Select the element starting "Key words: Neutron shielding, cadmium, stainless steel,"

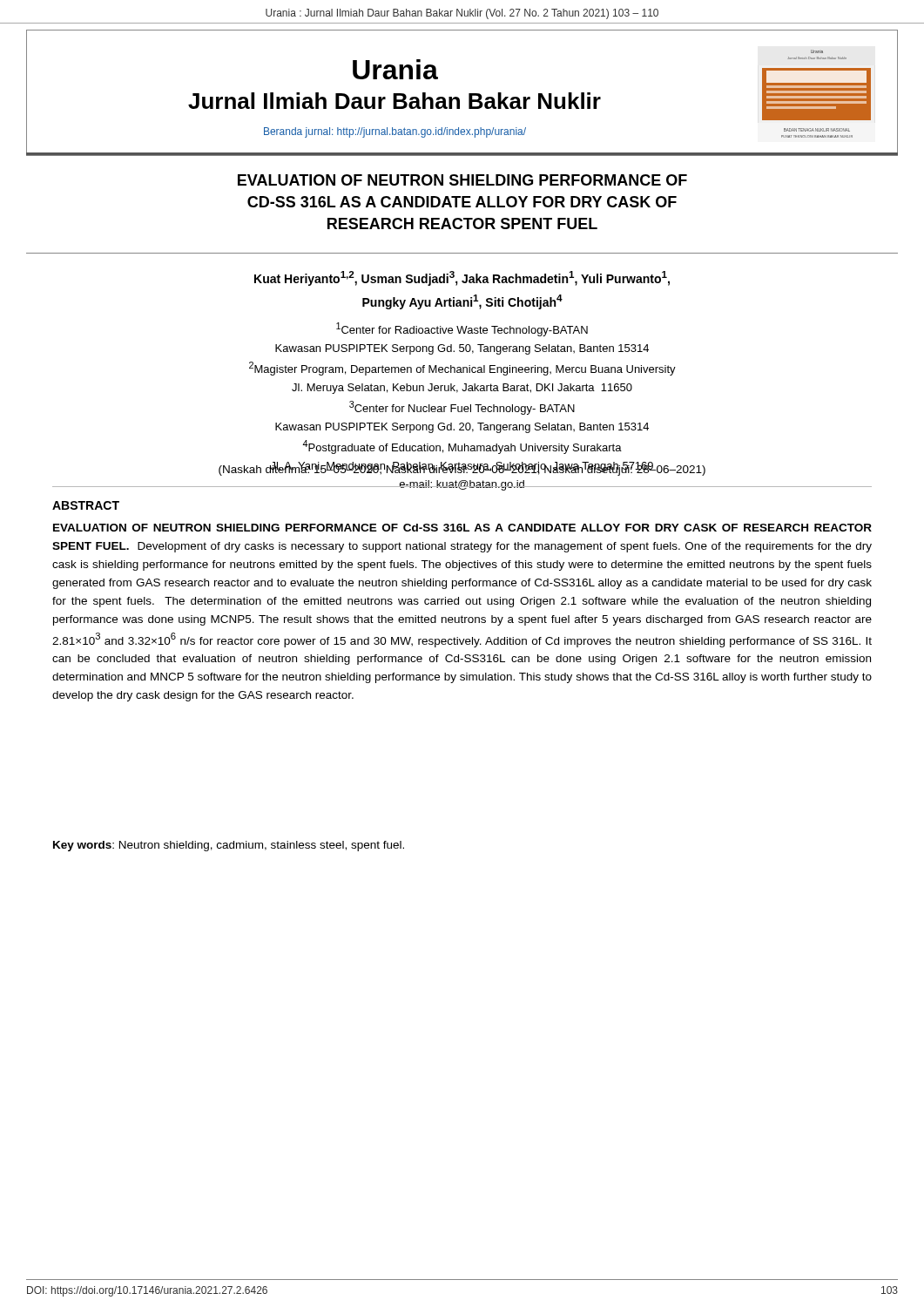(x=229, y=846)
